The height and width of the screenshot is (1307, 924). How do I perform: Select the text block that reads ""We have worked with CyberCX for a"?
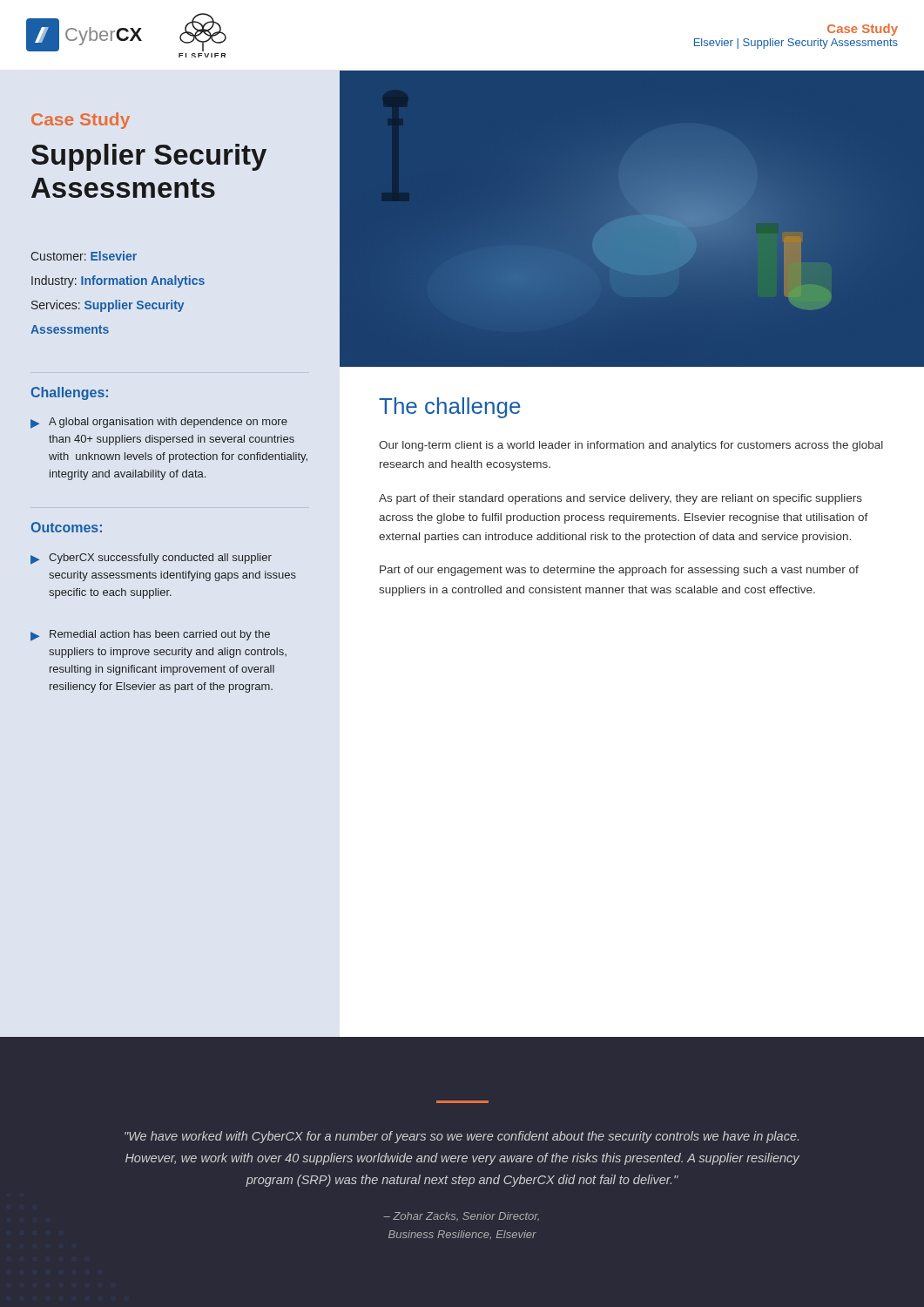click(462, 1158)
